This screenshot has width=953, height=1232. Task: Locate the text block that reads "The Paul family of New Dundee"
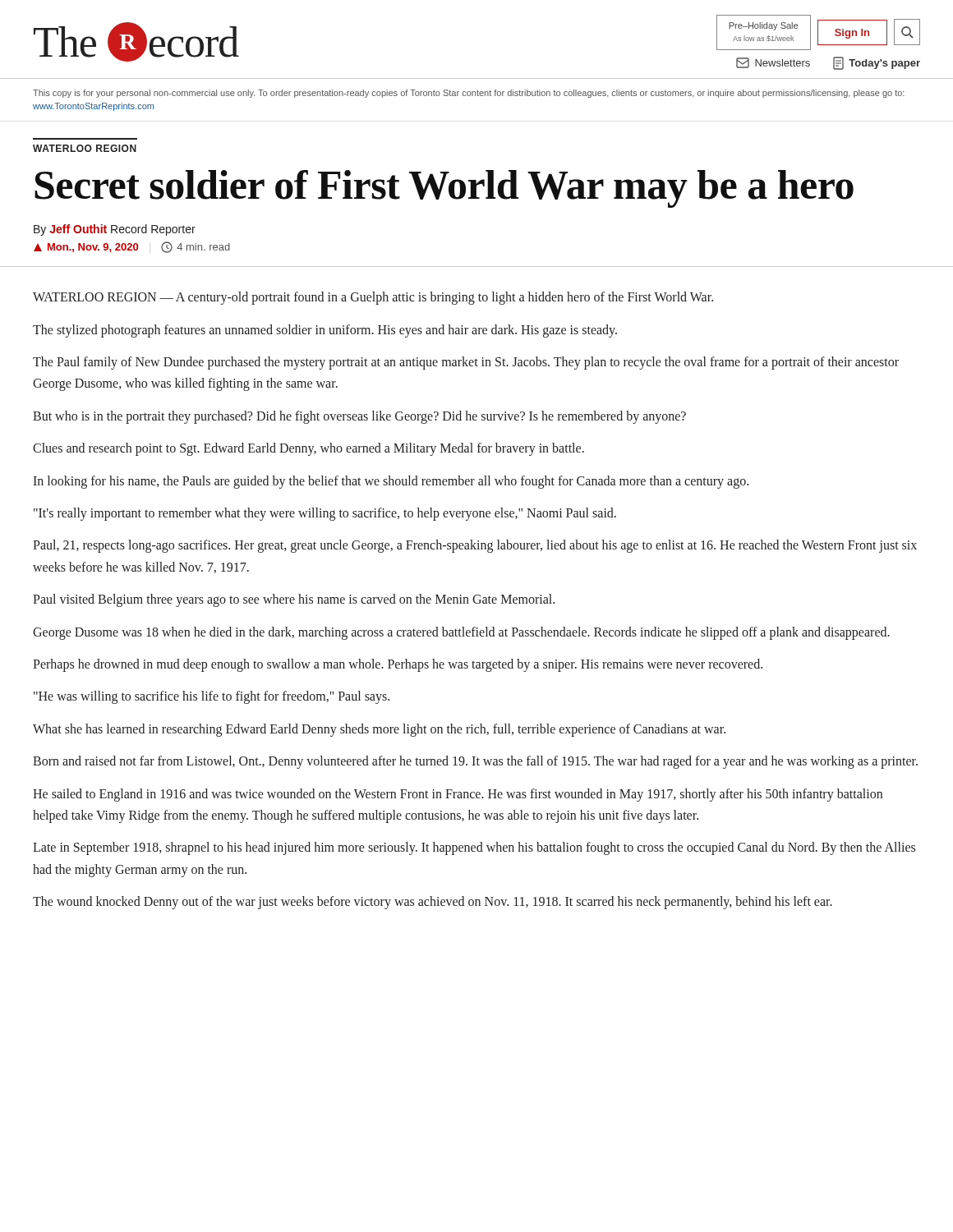[476, 373]
